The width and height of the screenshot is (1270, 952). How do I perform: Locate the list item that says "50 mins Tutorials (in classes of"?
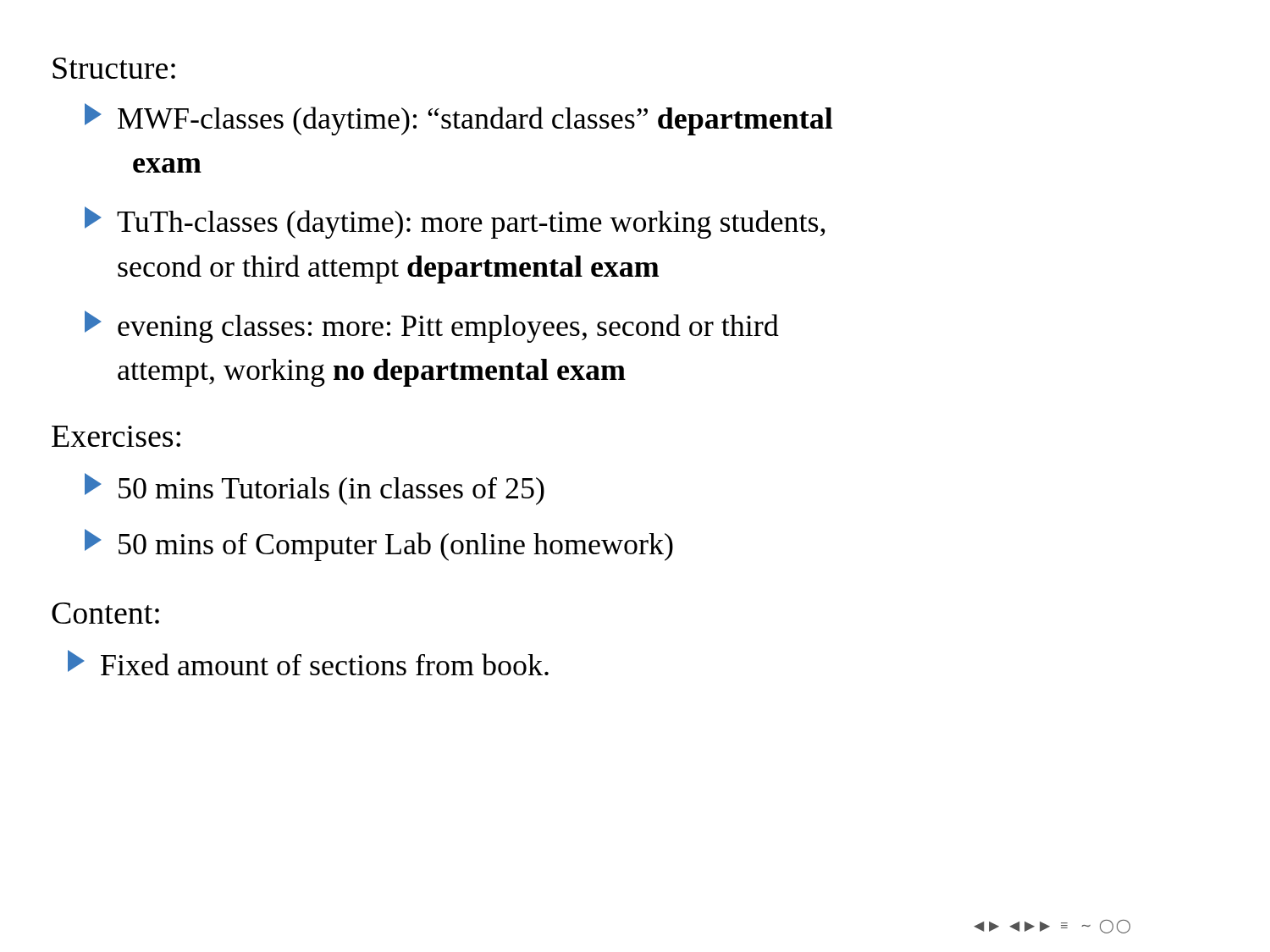[x=315, y=488]
